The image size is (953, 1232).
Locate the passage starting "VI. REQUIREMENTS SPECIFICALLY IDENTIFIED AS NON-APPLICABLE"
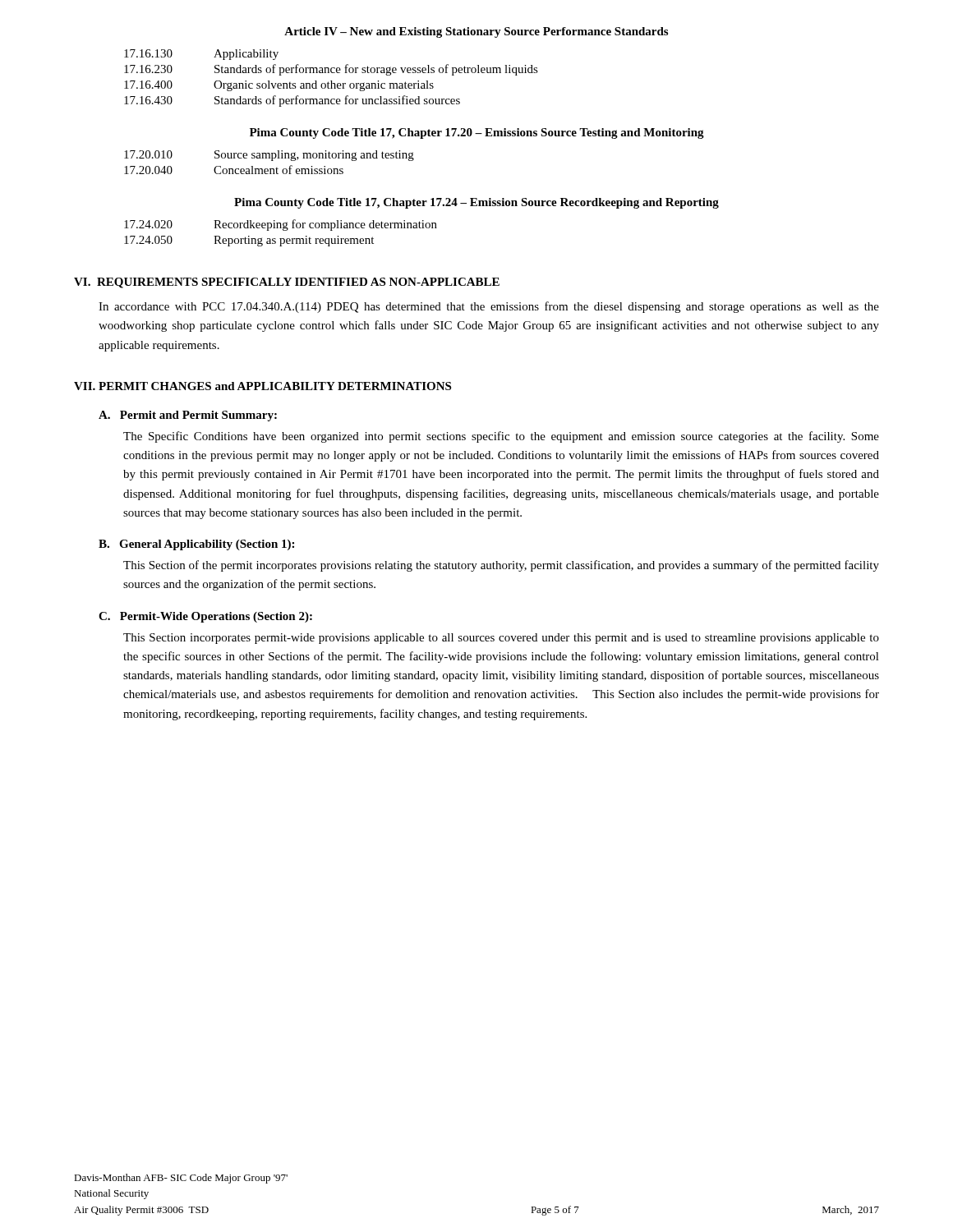(x=287, y=282)
